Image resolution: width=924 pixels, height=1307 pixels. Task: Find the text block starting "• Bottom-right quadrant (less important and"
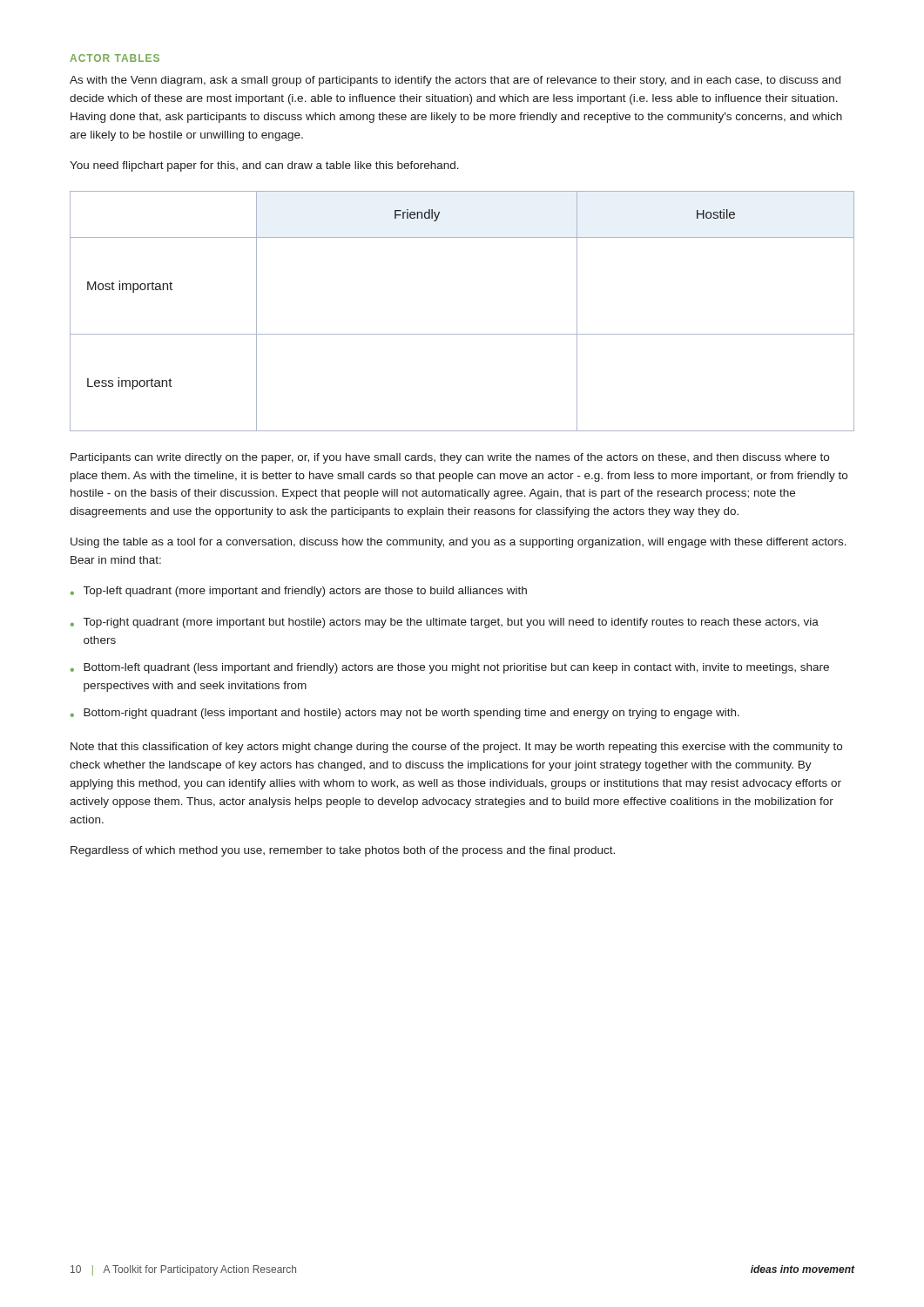coord(462,715)
